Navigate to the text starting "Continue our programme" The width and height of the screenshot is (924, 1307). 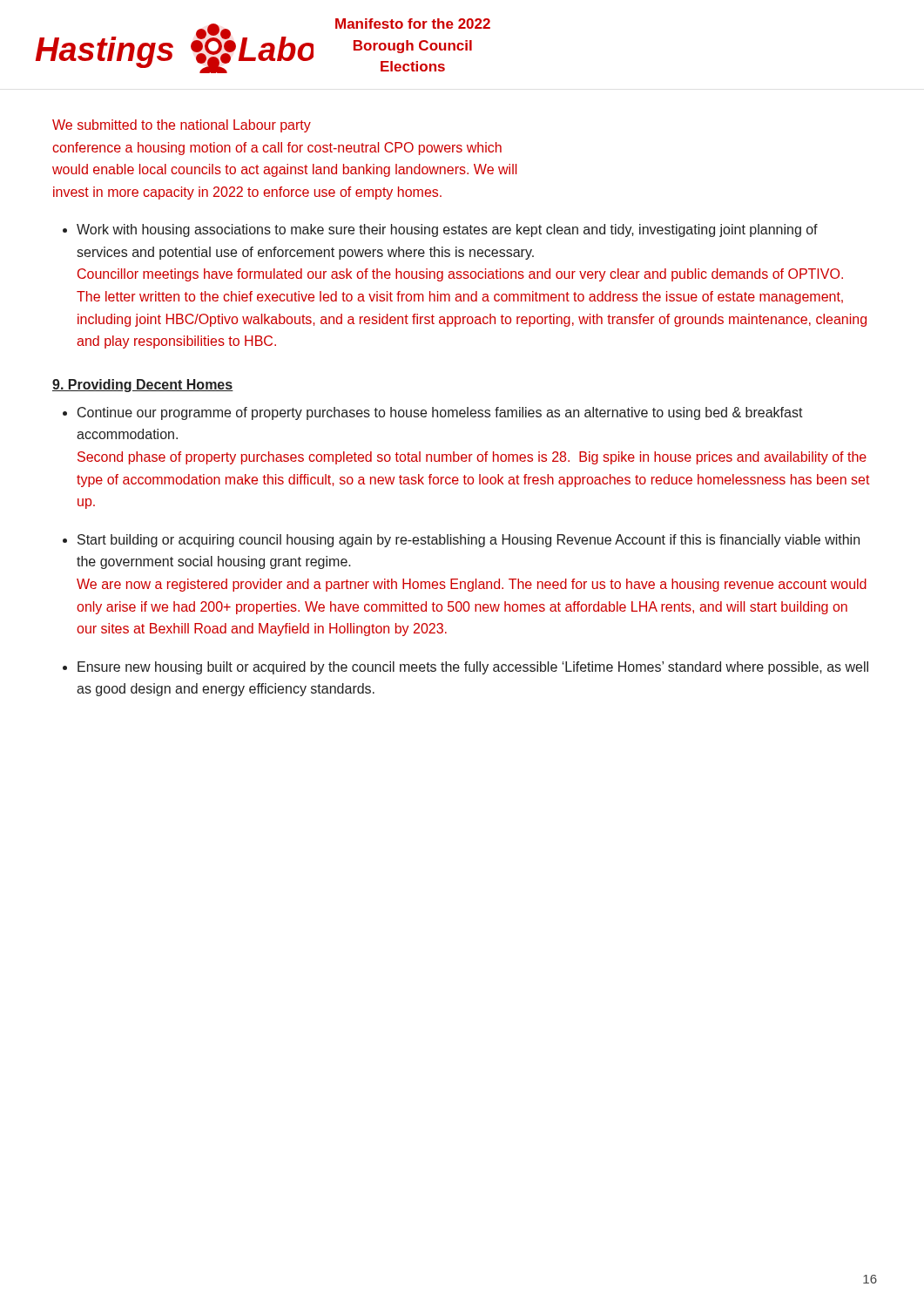tap(462, 457)
